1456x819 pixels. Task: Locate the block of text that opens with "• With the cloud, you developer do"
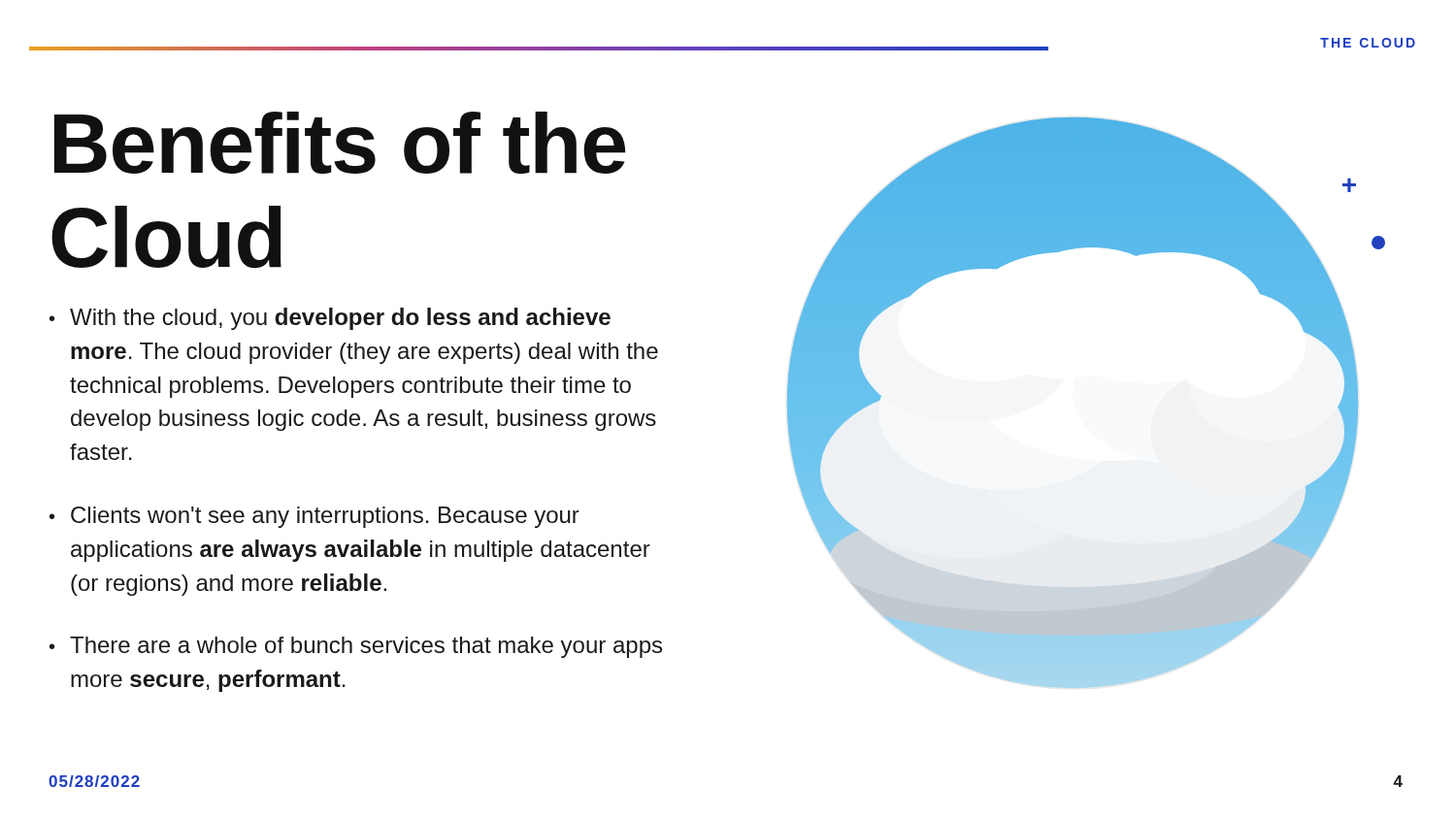[x=359, y=385]
